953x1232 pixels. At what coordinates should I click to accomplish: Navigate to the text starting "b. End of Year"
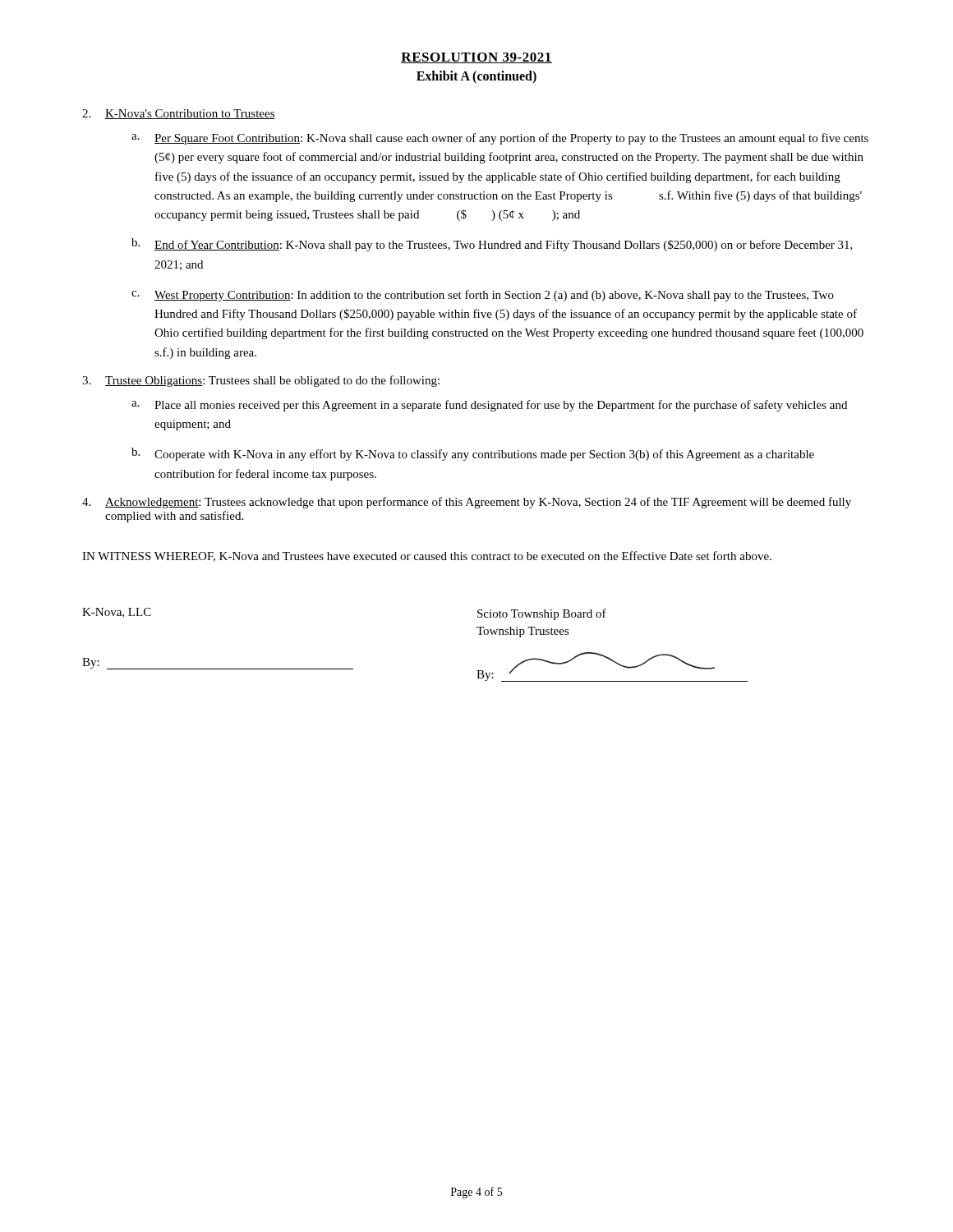[501, 255]
